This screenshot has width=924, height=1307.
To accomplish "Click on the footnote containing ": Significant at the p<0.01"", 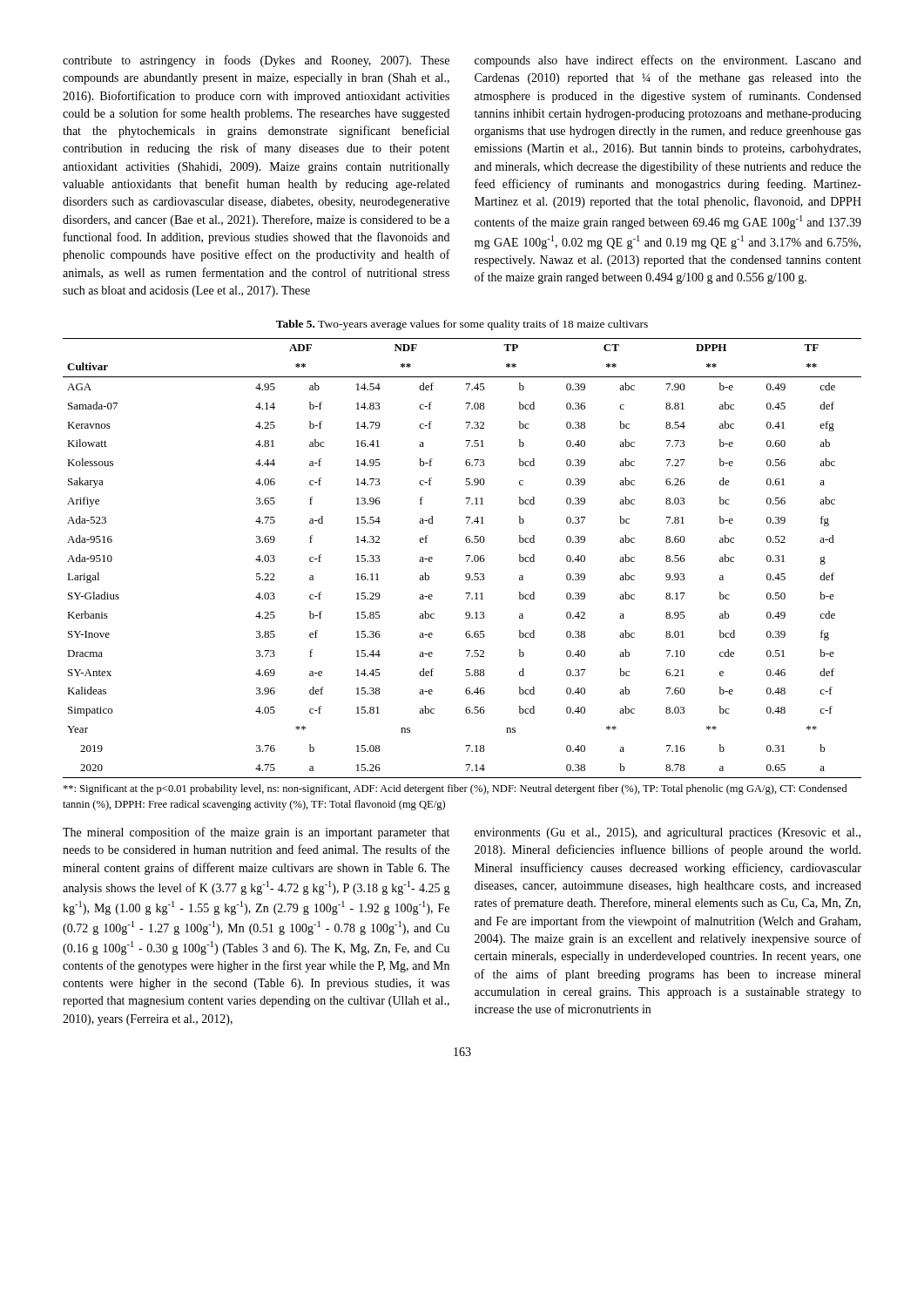I will pyautogui.click(x=462, y=797).
